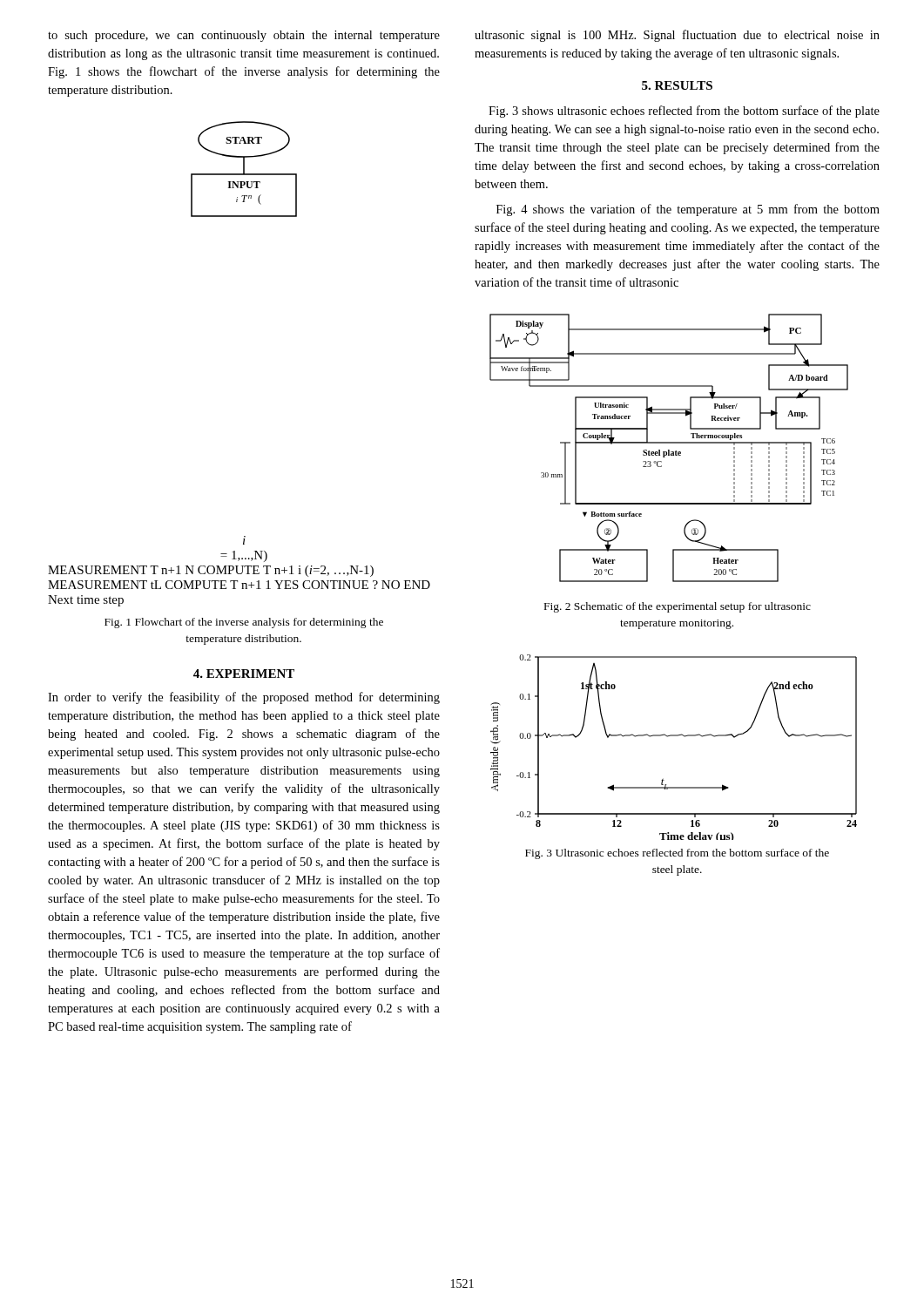Locate the block of text that opens with "to such procedure, we can"
Viewport: 924px width, 1307px height.
(x=244, y=62)
